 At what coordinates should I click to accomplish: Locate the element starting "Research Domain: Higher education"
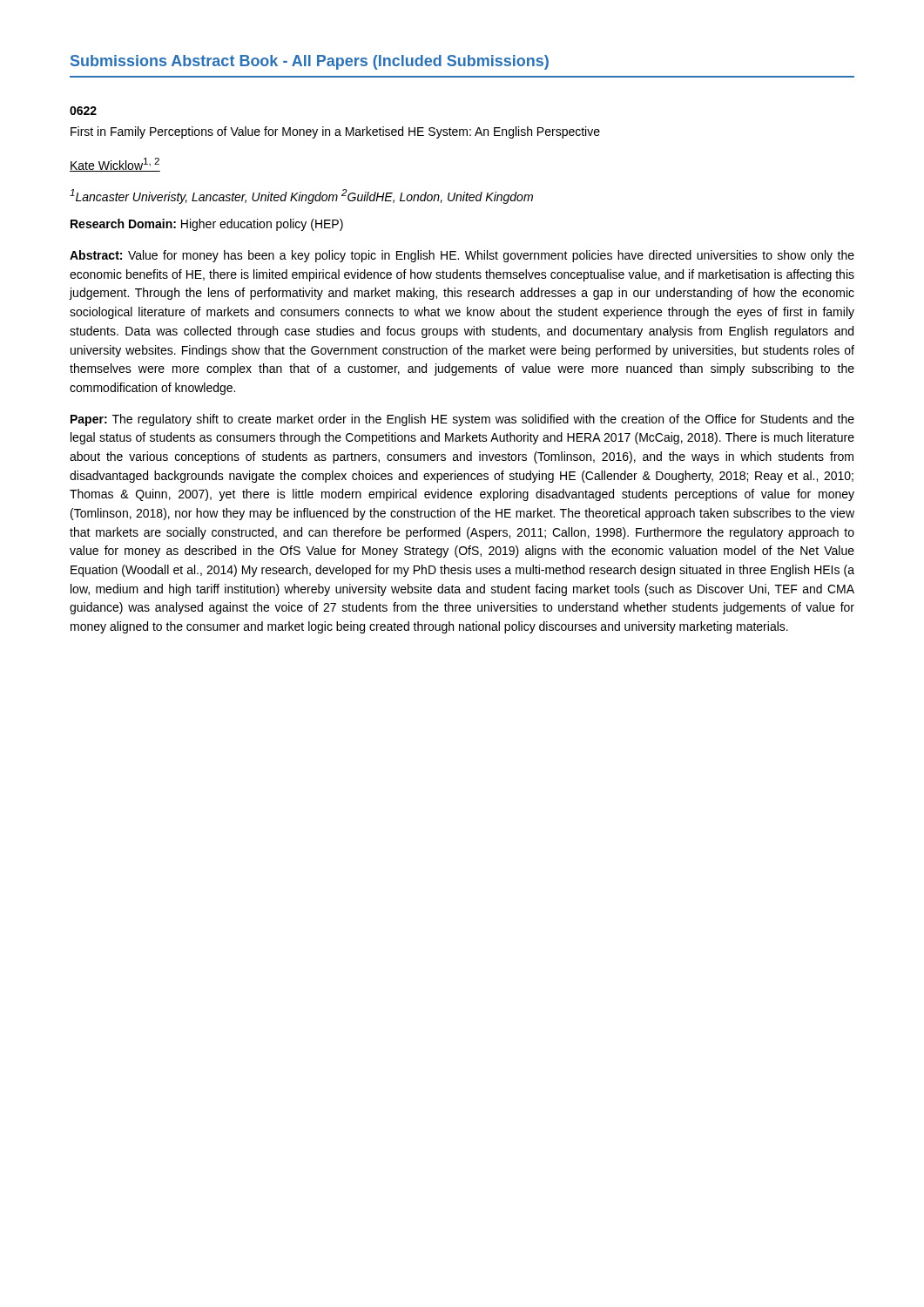point(207,224)
